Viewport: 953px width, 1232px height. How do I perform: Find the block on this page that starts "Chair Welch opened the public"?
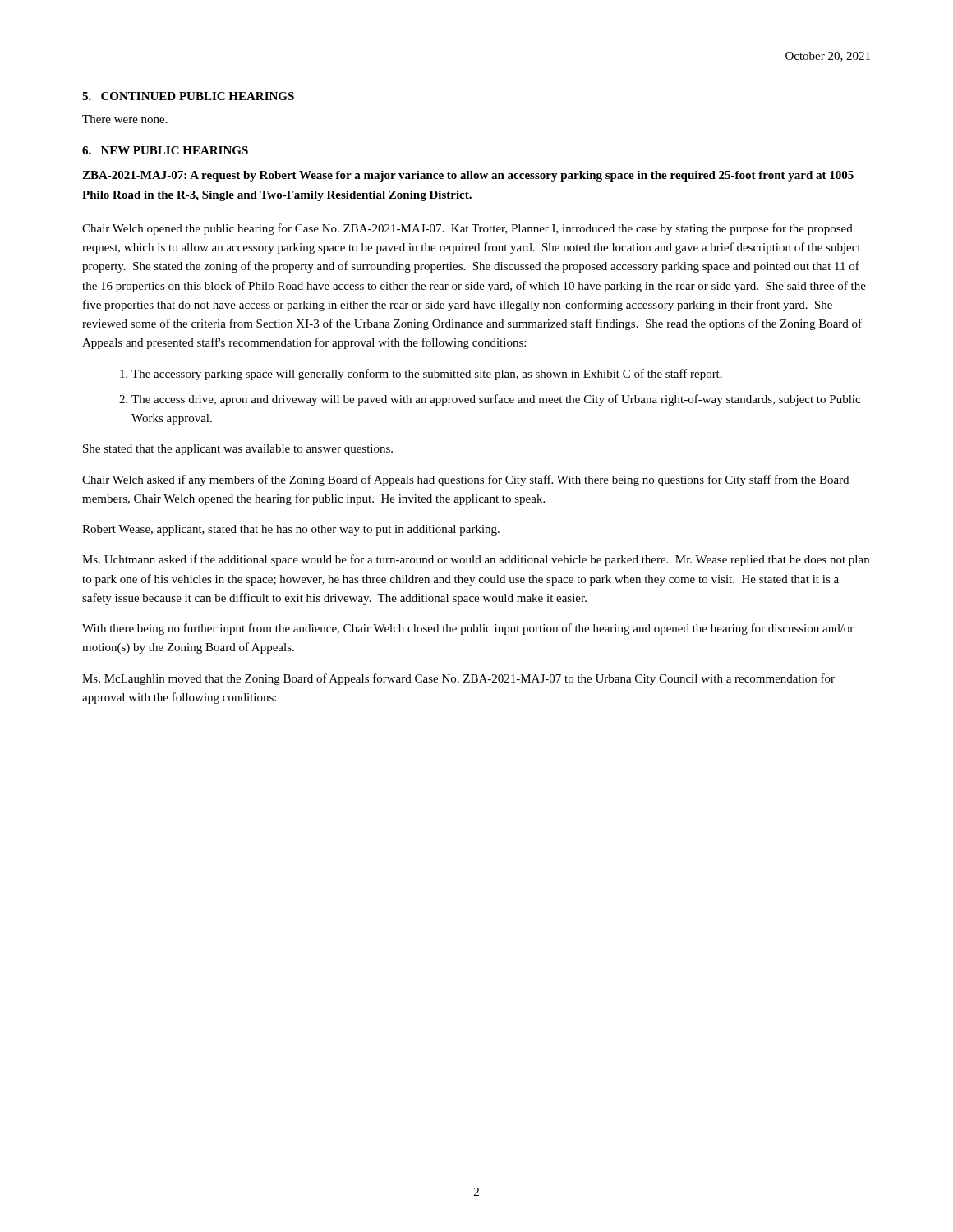point(474,285)
